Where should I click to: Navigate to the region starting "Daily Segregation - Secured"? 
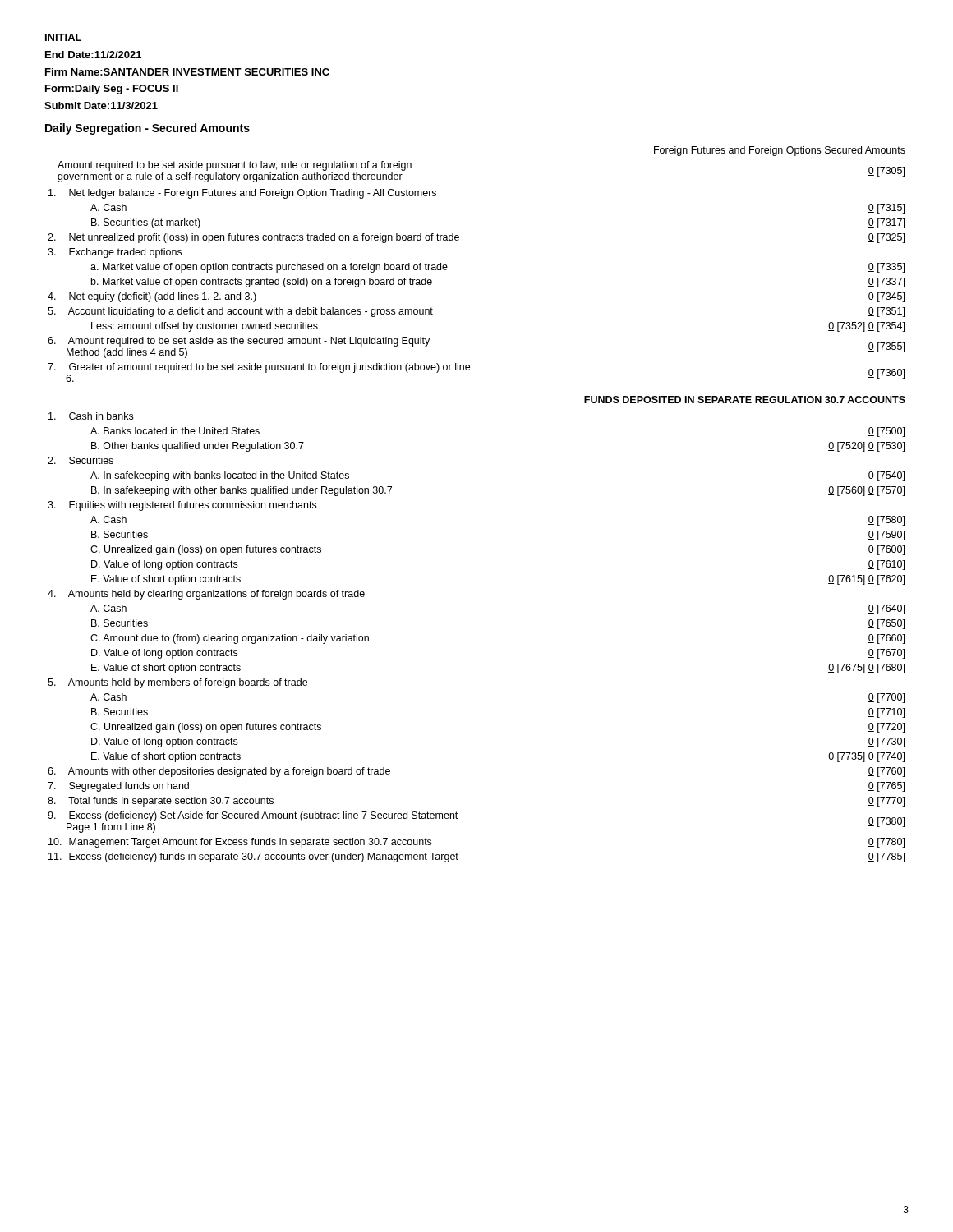click(147, 128)
